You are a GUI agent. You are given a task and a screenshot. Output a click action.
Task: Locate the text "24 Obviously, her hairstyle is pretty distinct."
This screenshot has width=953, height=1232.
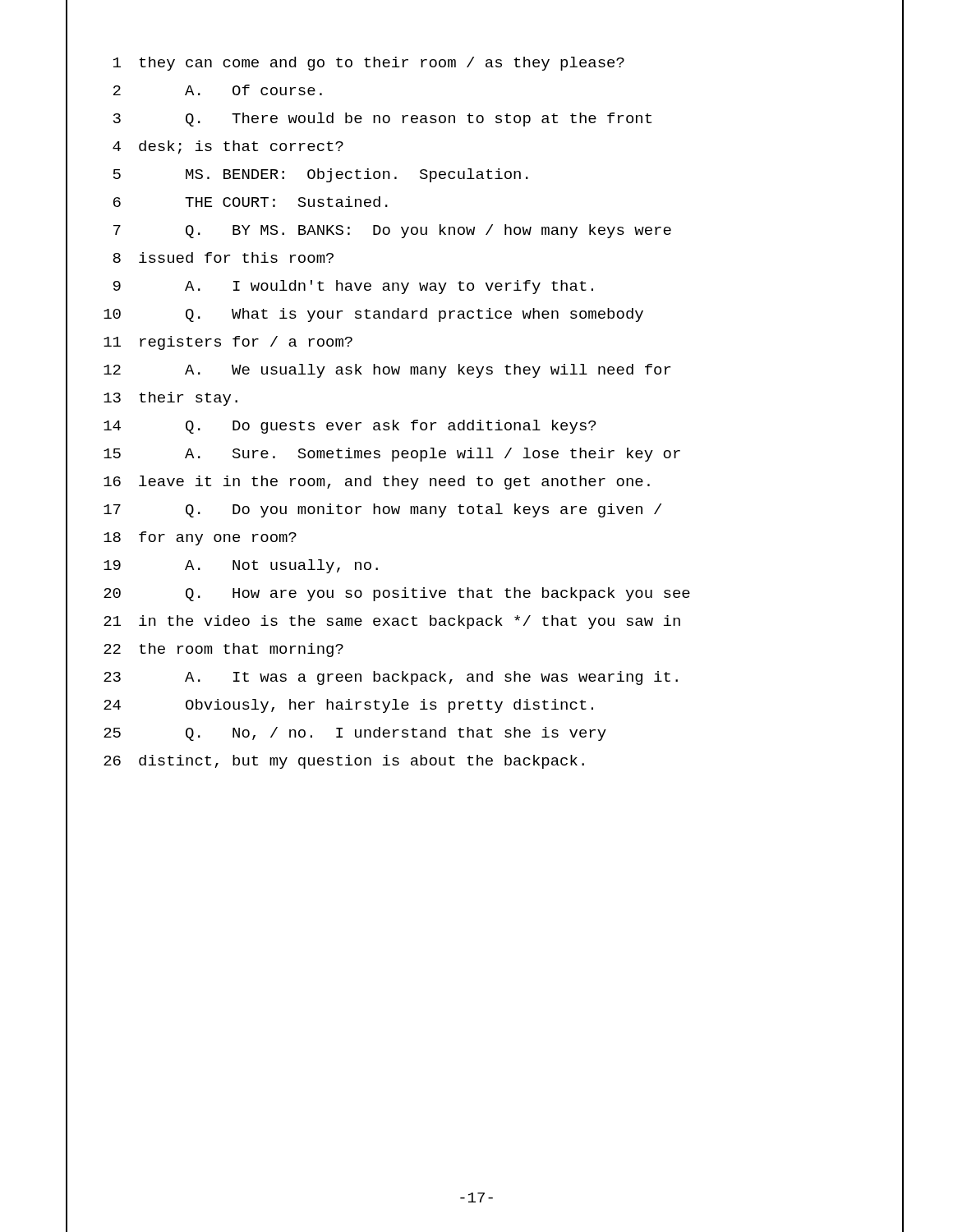point(485,706)
